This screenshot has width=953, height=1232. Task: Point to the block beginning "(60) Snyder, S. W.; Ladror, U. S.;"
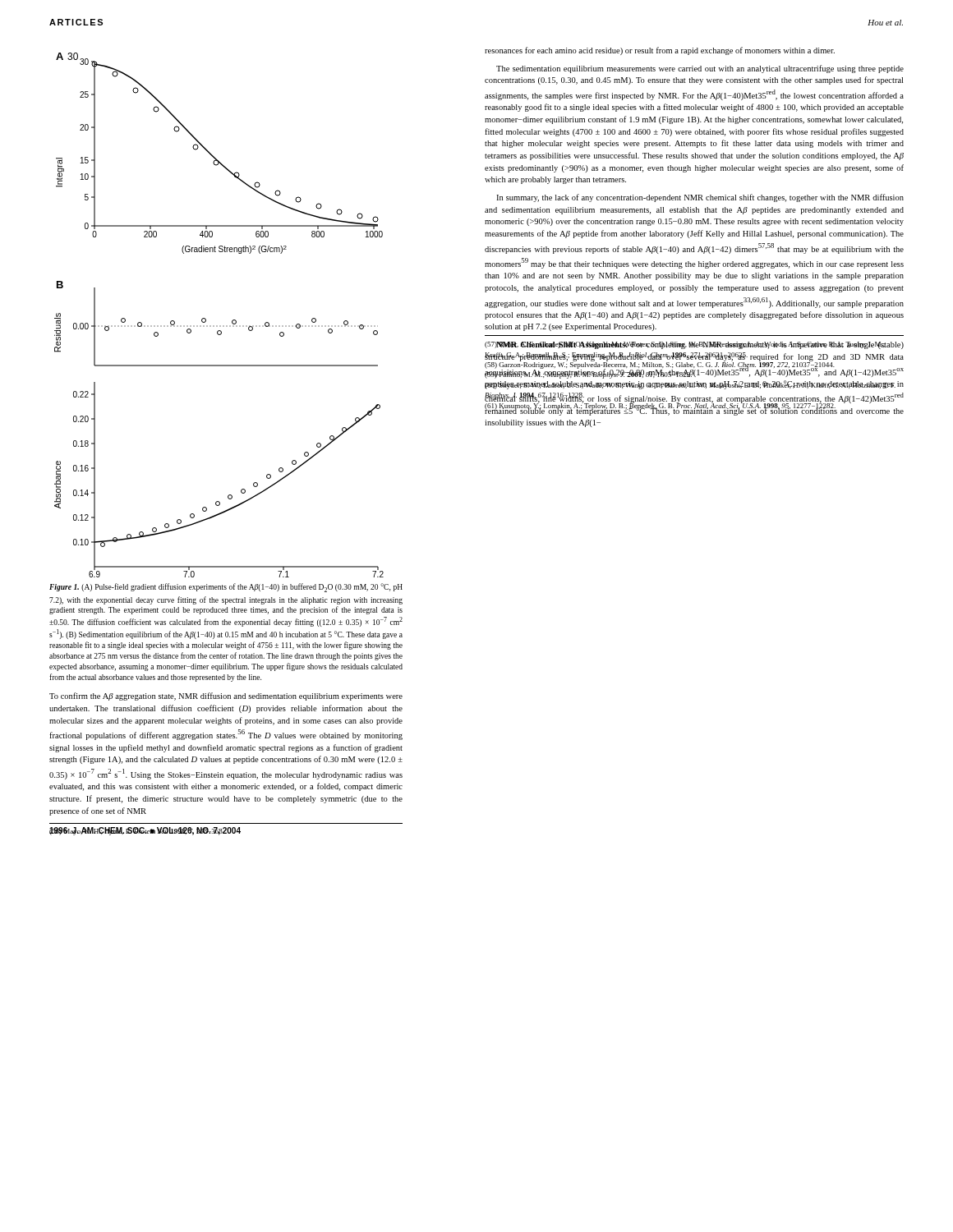[690, 390]
